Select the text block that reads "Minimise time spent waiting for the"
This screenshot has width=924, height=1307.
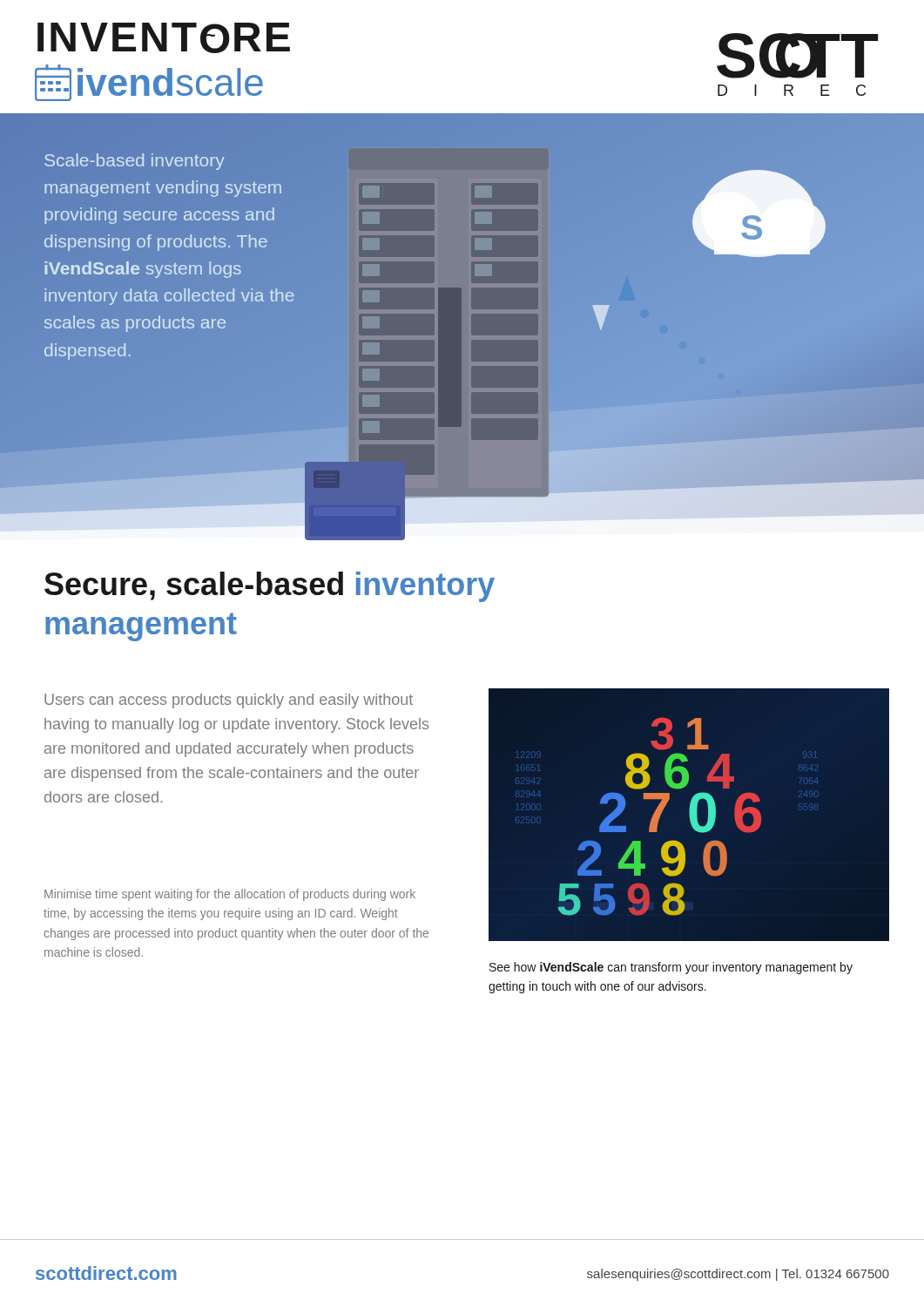pyautogui.click(x=236, y=923)
